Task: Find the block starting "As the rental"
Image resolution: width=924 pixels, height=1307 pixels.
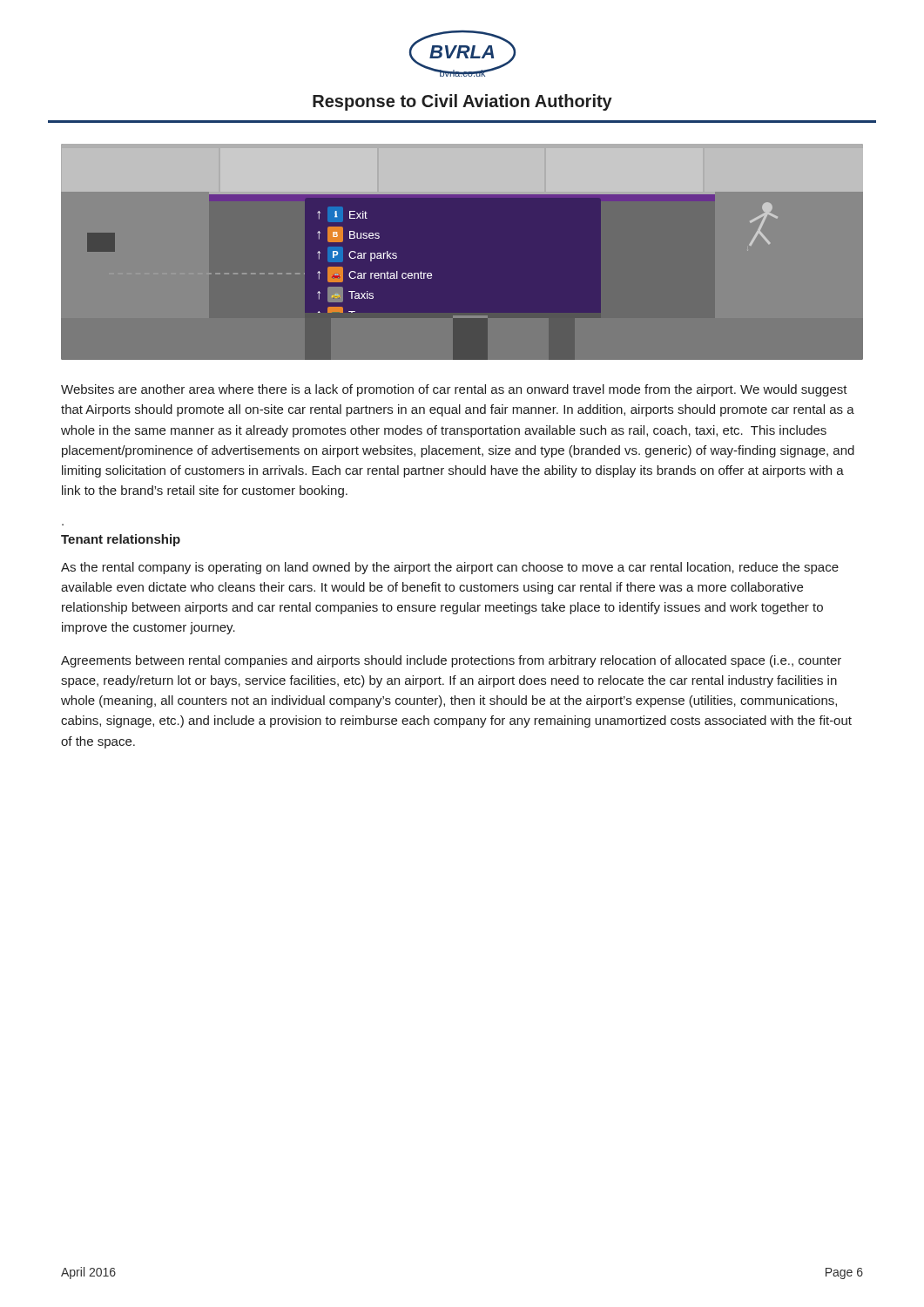Action: (x=450, y=597)
